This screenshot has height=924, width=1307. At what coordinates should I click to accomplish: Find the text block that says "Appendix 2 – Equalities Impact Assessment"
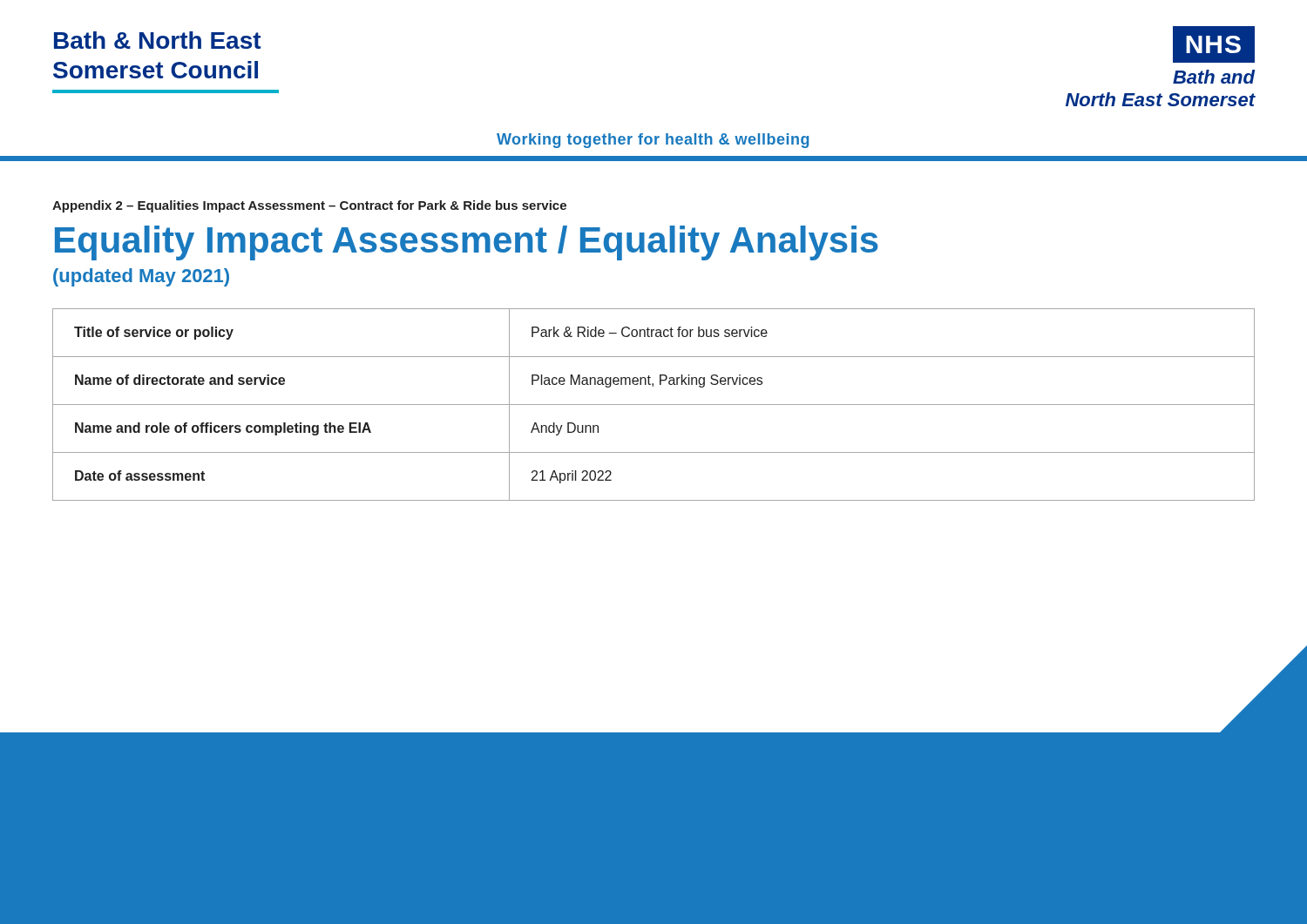point(310,205)
